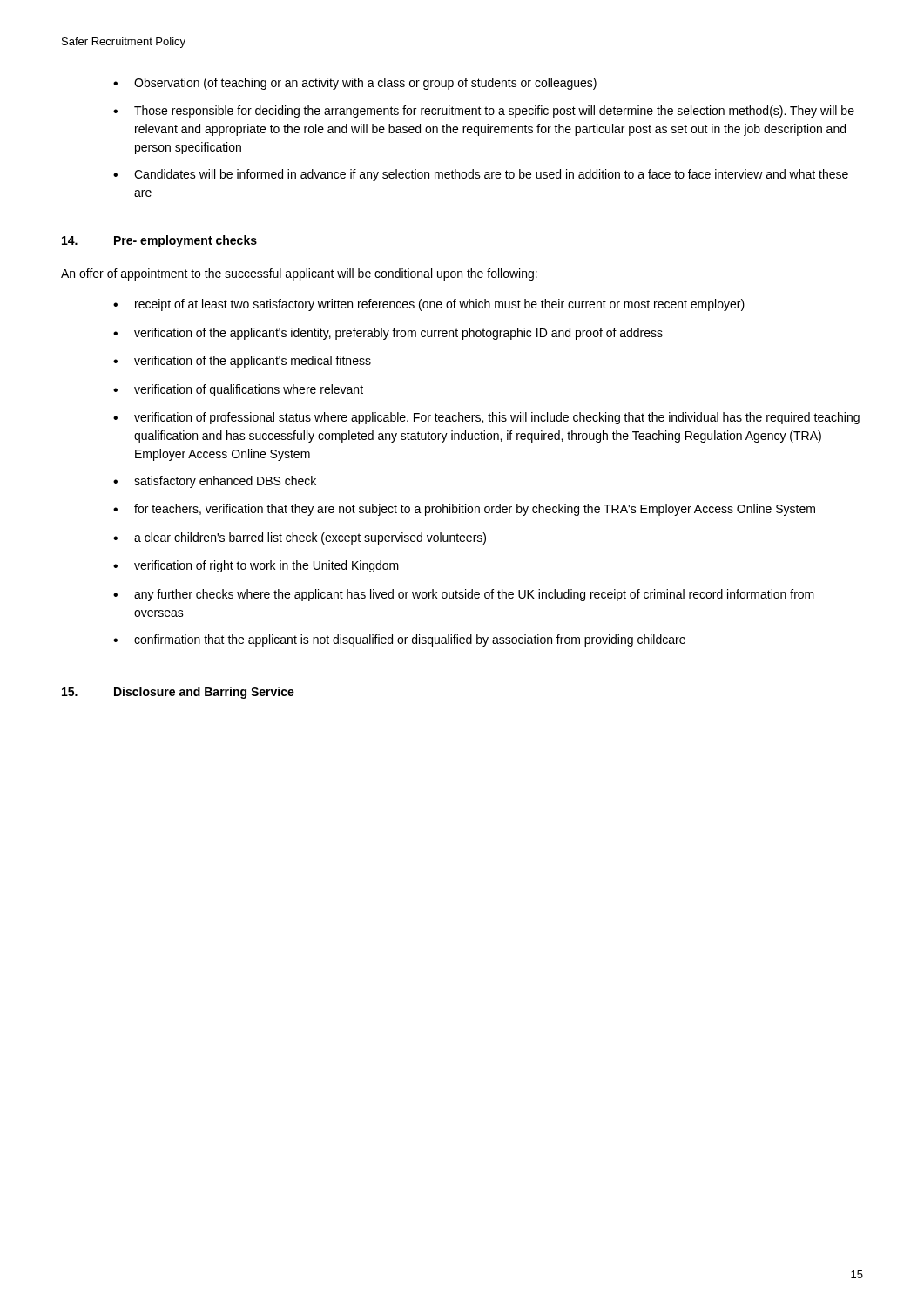Point to the block starting "• Observation (of teaching or an activity"
Viewport: 924px width, 1307px height.
coord(488,84)
